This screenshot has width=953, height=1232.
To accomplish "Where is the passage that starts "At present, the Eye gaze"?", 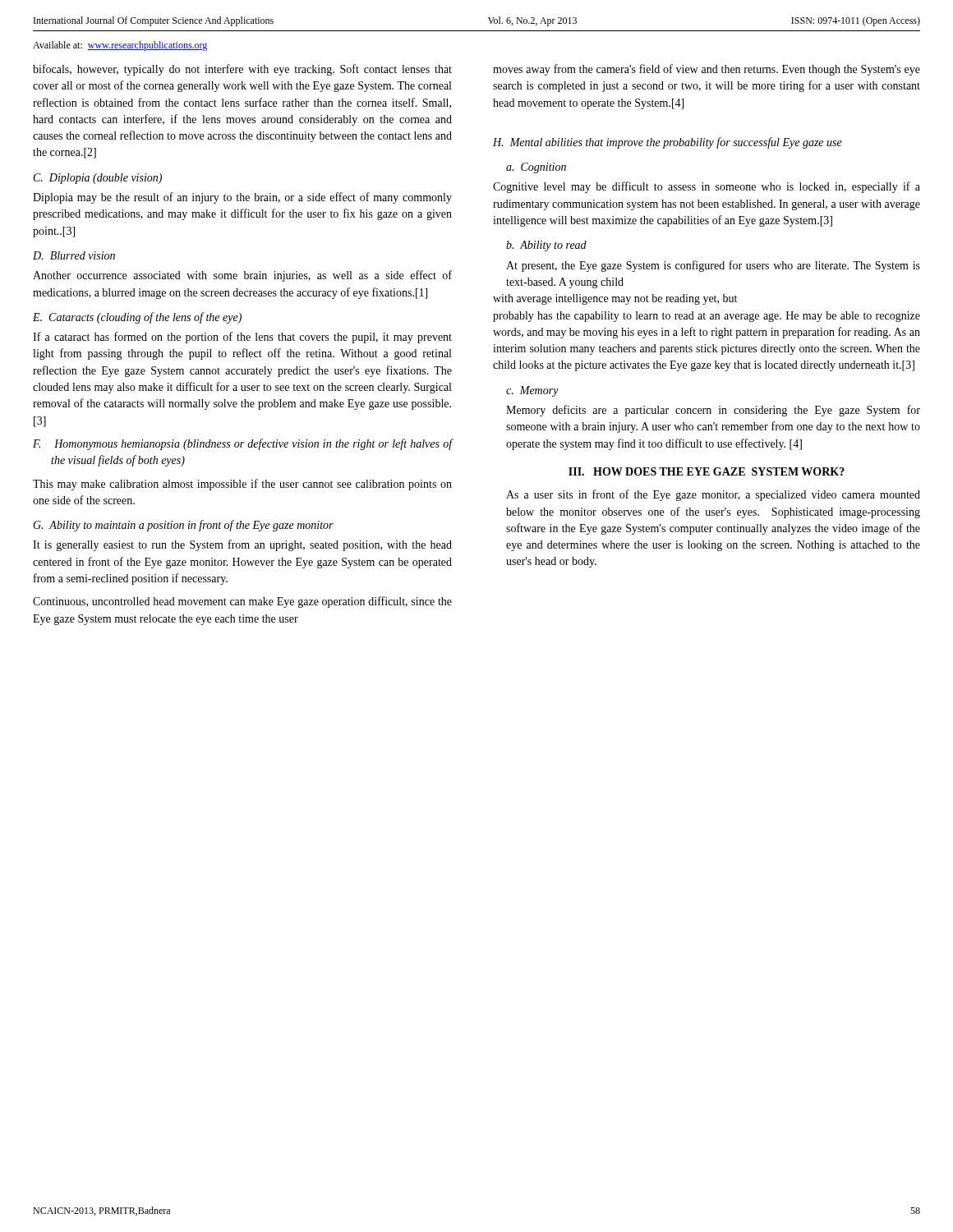I will click(x=707, y=316).
